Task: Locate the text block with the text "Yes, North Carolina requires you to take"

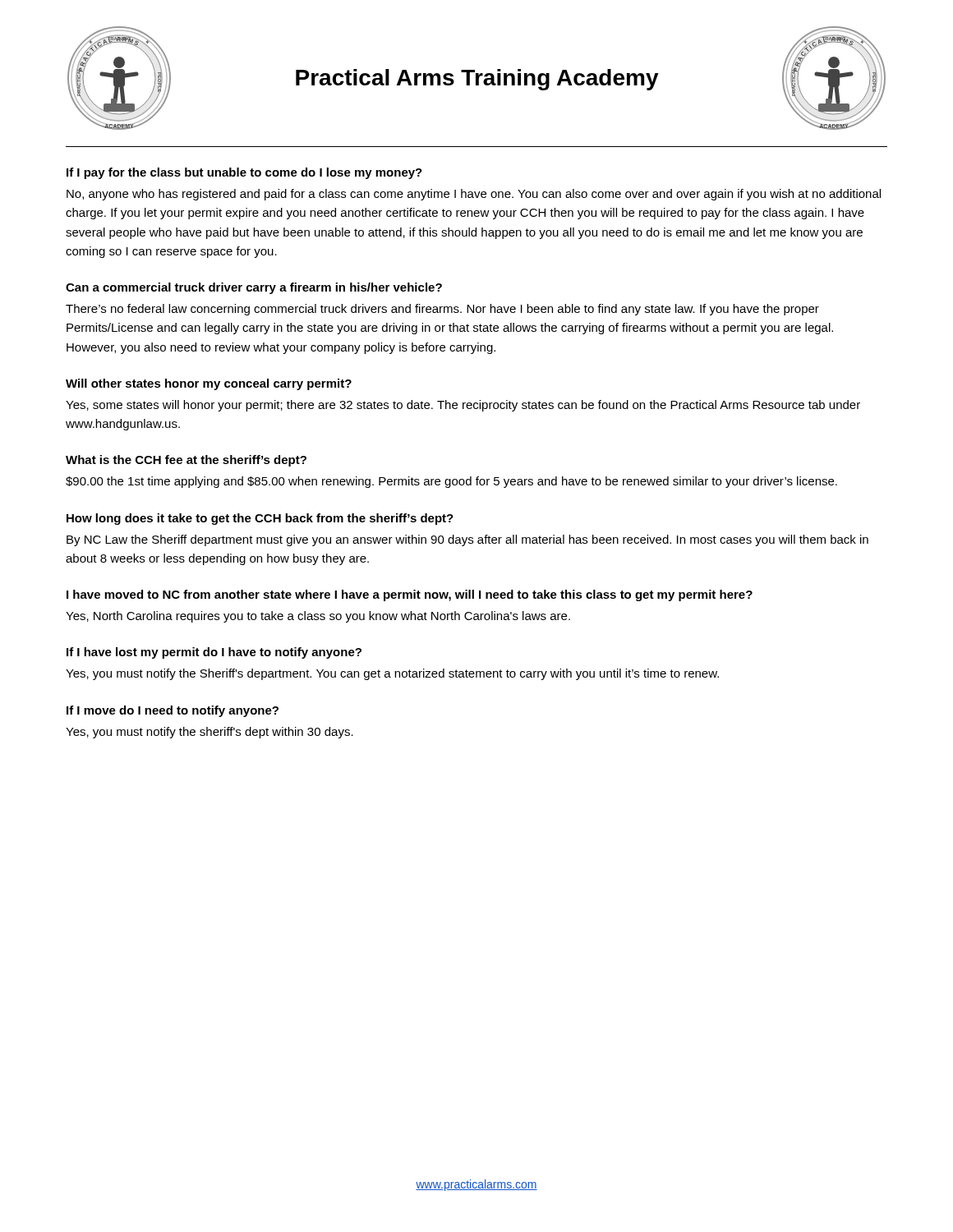Action: 318,616
